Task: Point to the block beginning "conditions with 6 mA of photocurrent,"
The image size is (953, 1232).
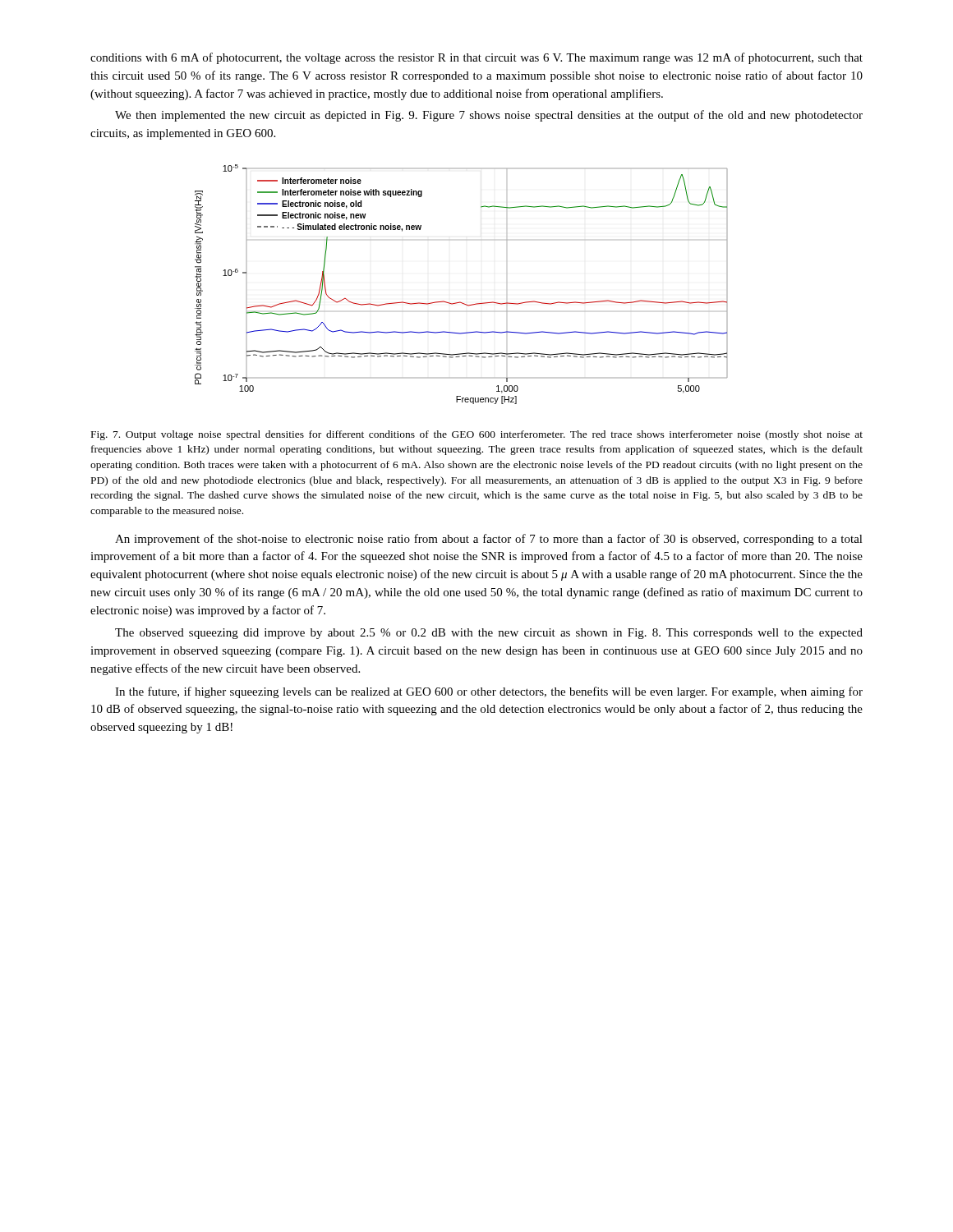Action: (x=476, y=96)
